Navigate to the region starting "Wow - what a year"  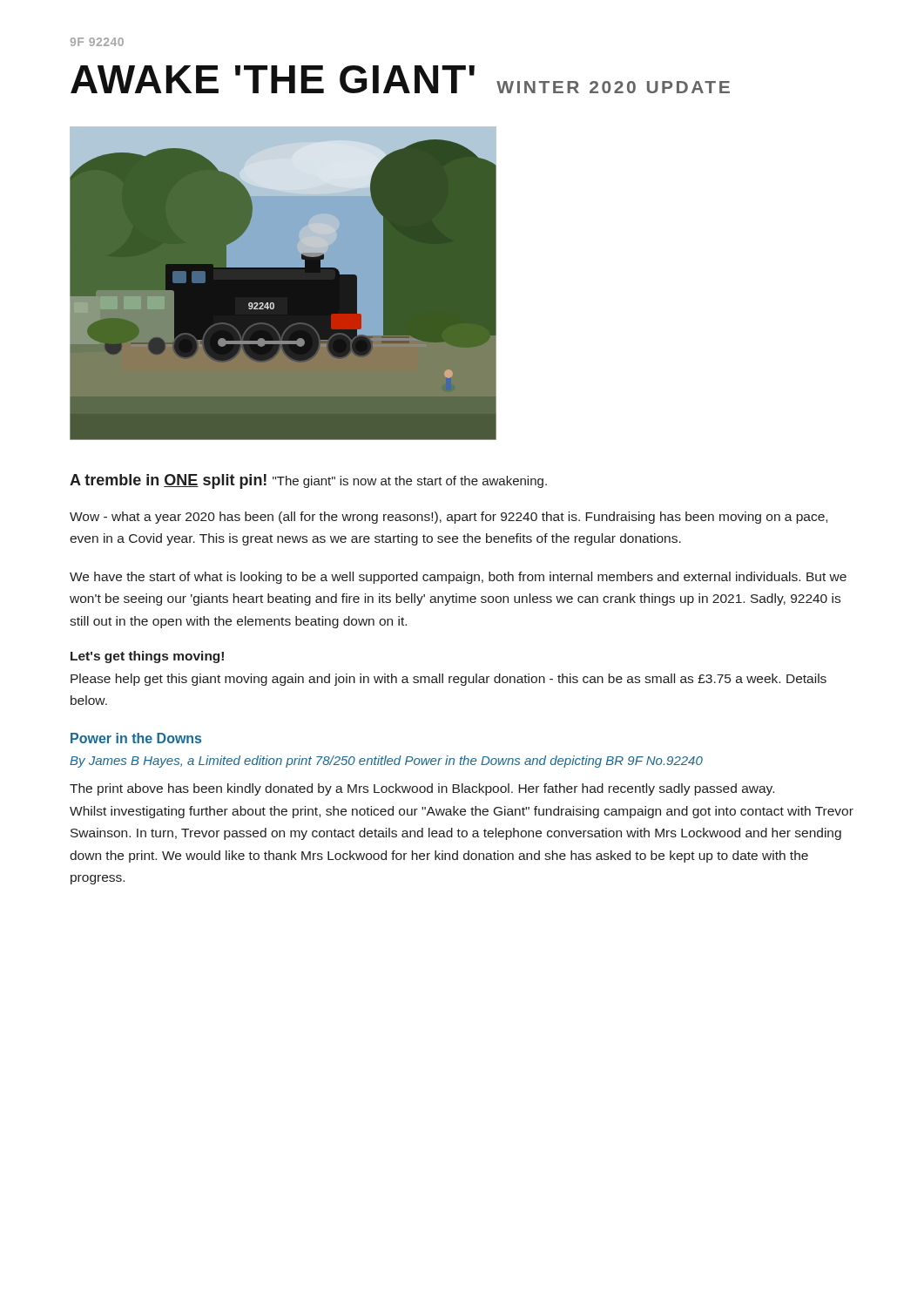point(449,527)
